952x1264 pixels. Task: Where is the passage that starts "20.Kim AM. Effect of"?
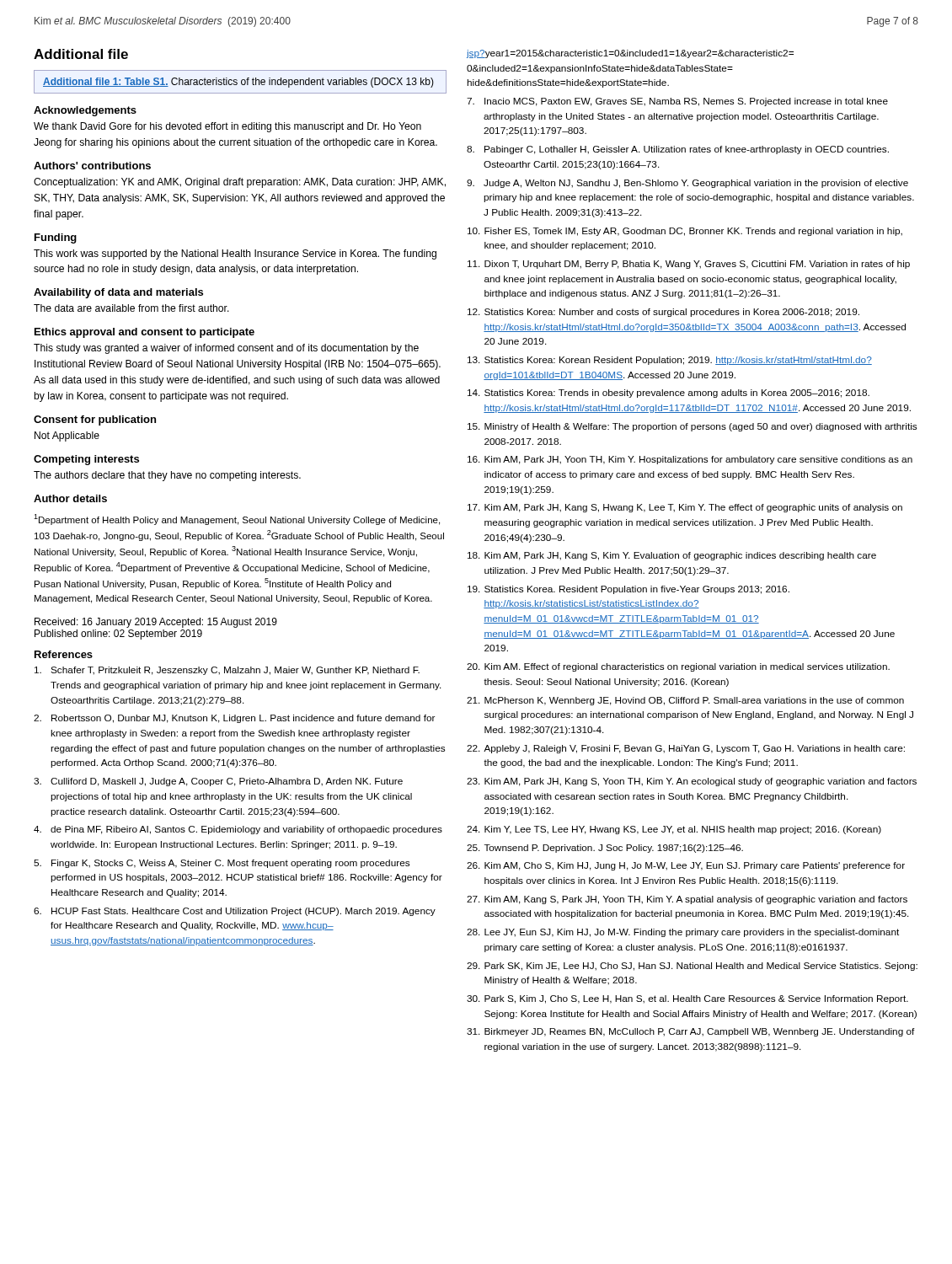693,675
